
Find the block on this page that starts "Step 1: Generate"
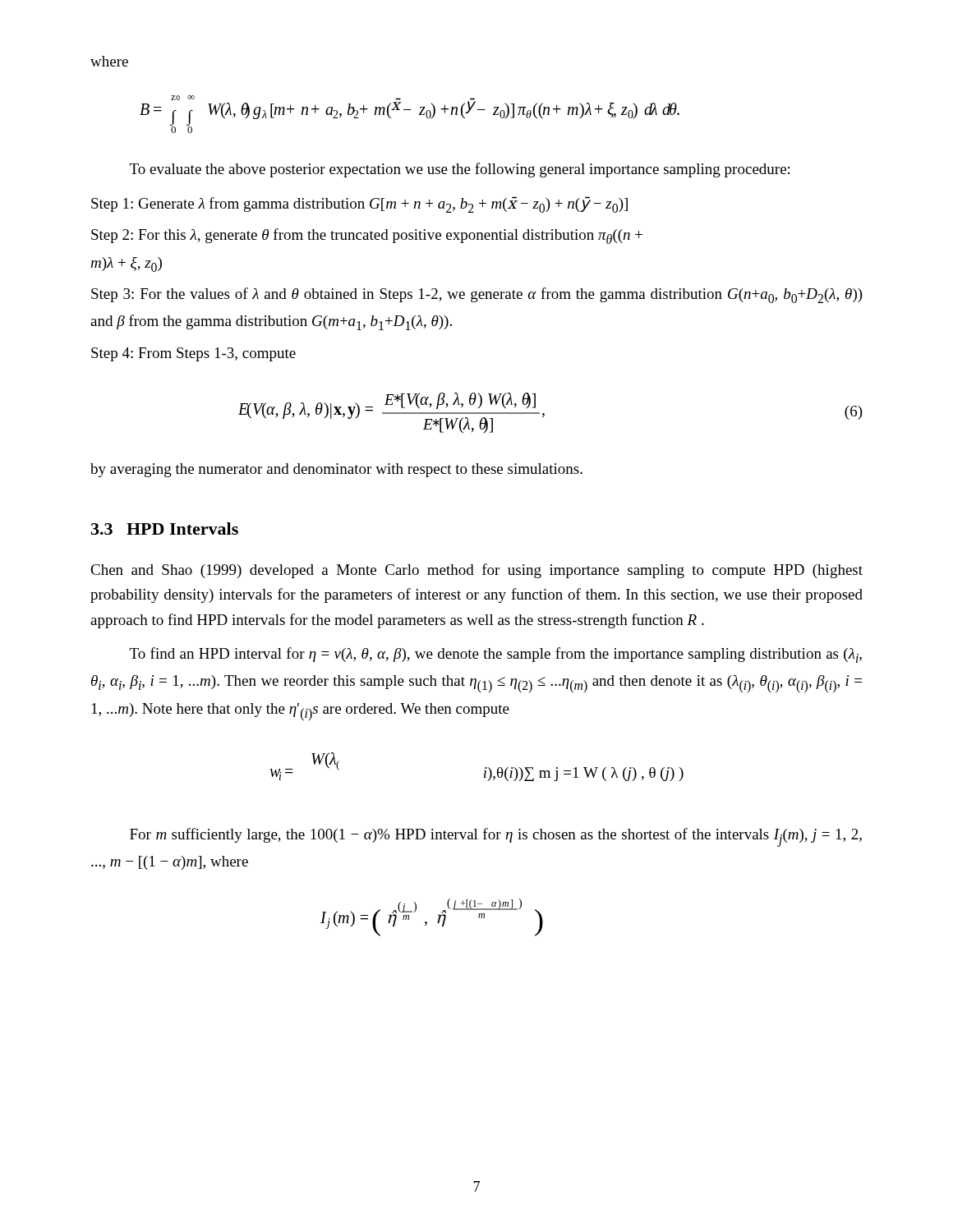tap(360, 205)
